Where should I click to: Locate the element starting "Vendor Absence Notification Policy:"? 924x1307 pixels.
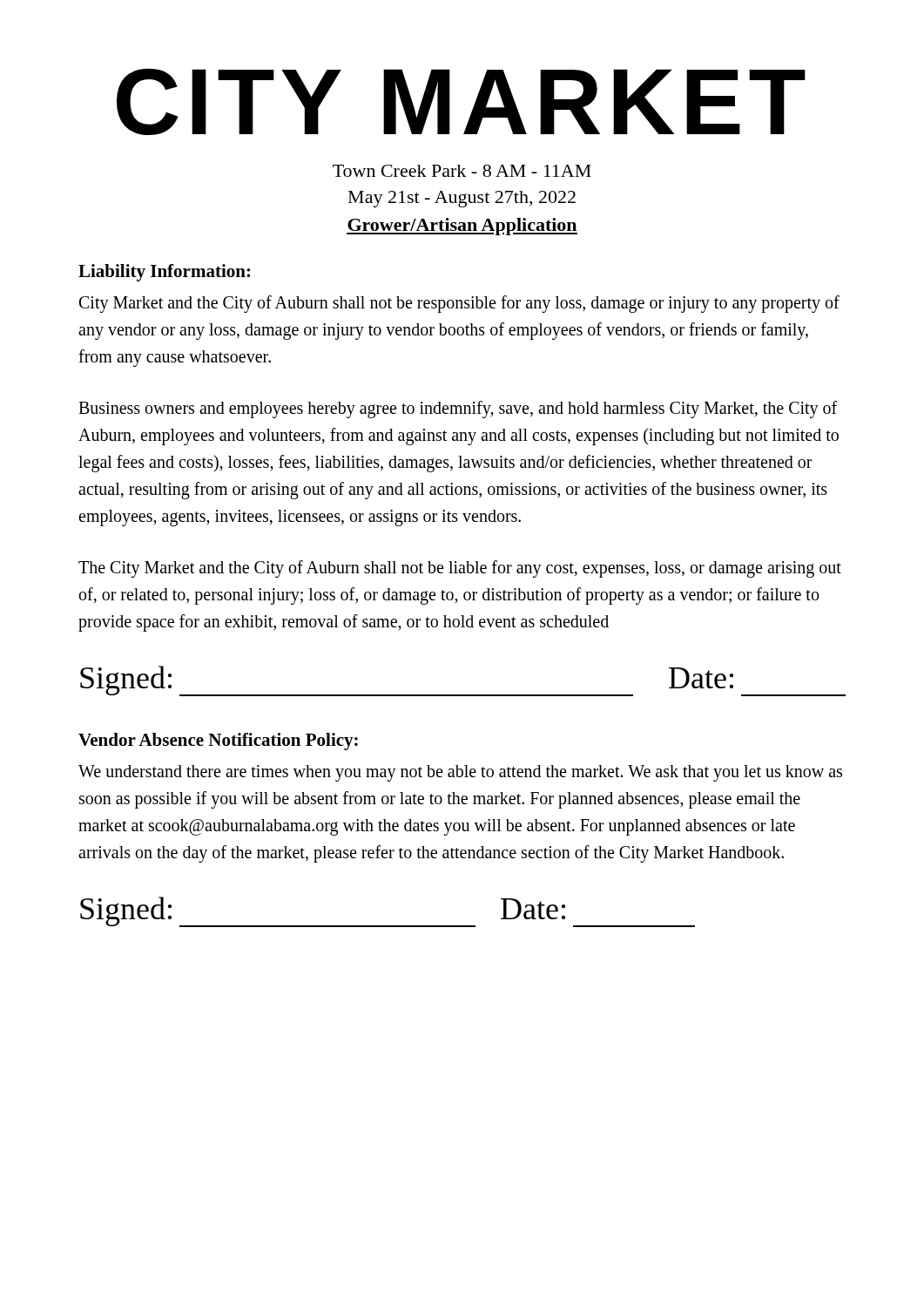coord(219,740)
